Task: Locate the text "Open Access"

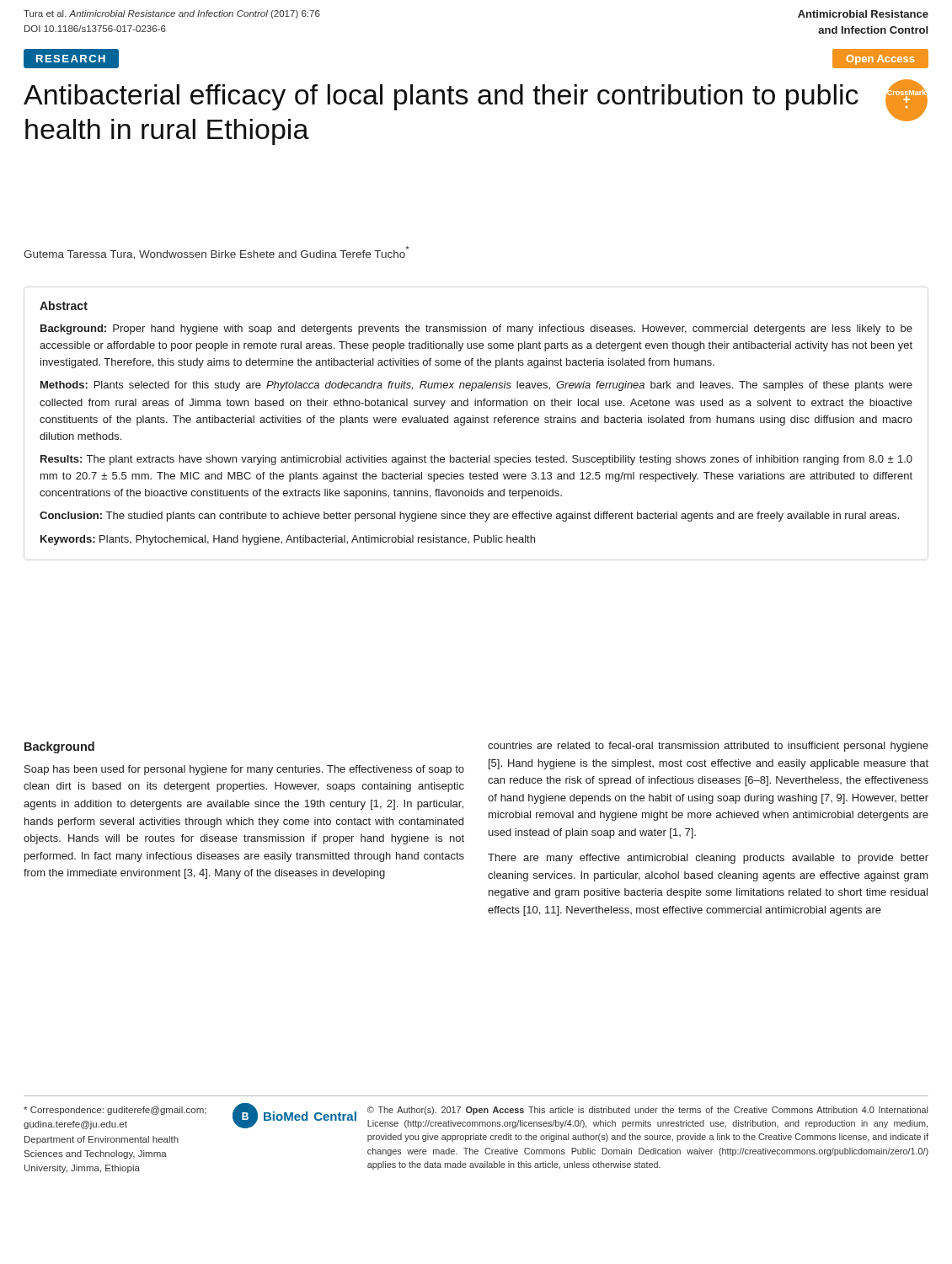Action: point(880,59)
